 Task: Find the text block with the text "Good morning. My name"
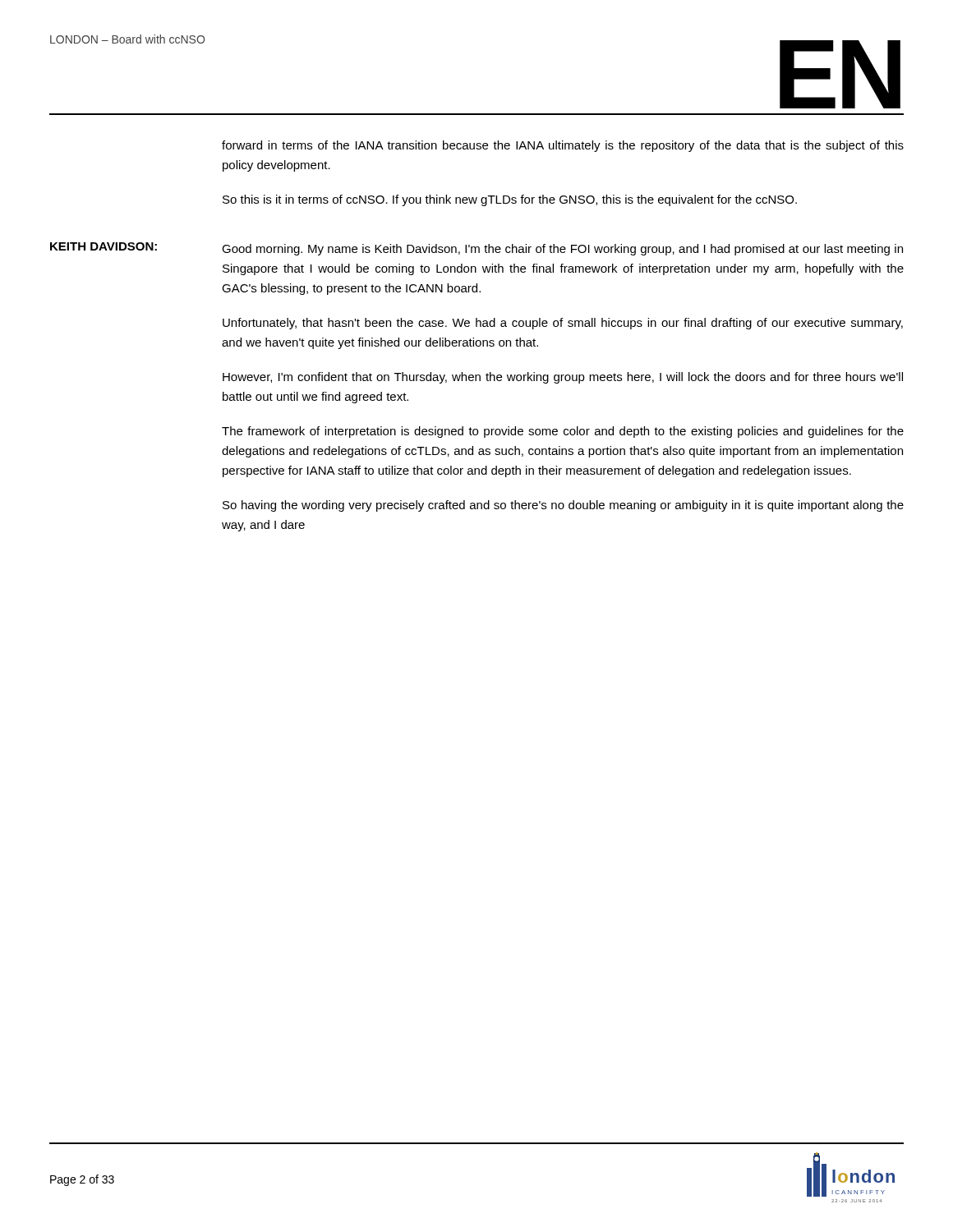click(563, 387)
